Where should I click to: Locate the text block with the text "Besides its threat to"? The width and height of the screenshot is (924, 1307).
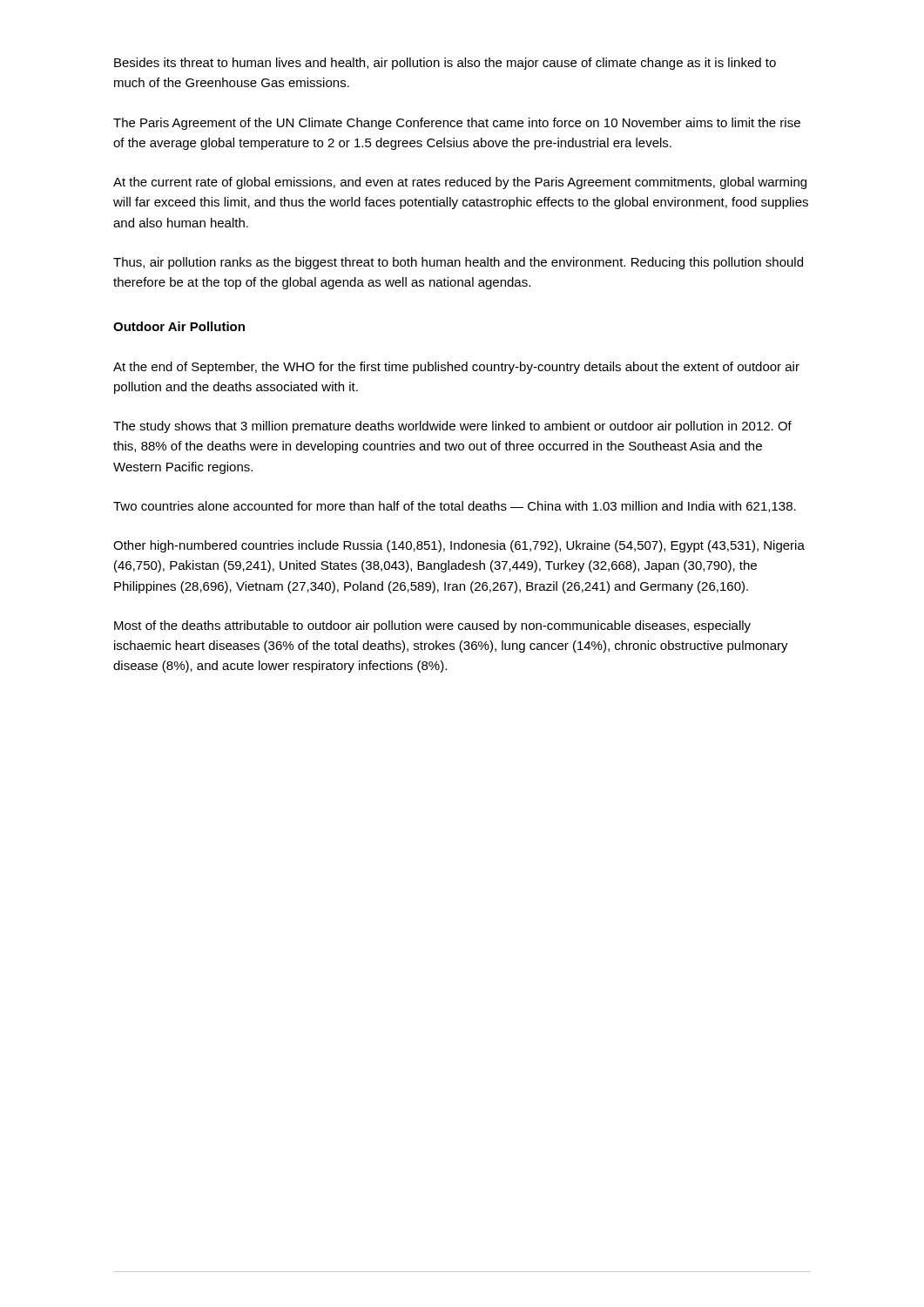point(445,72)
